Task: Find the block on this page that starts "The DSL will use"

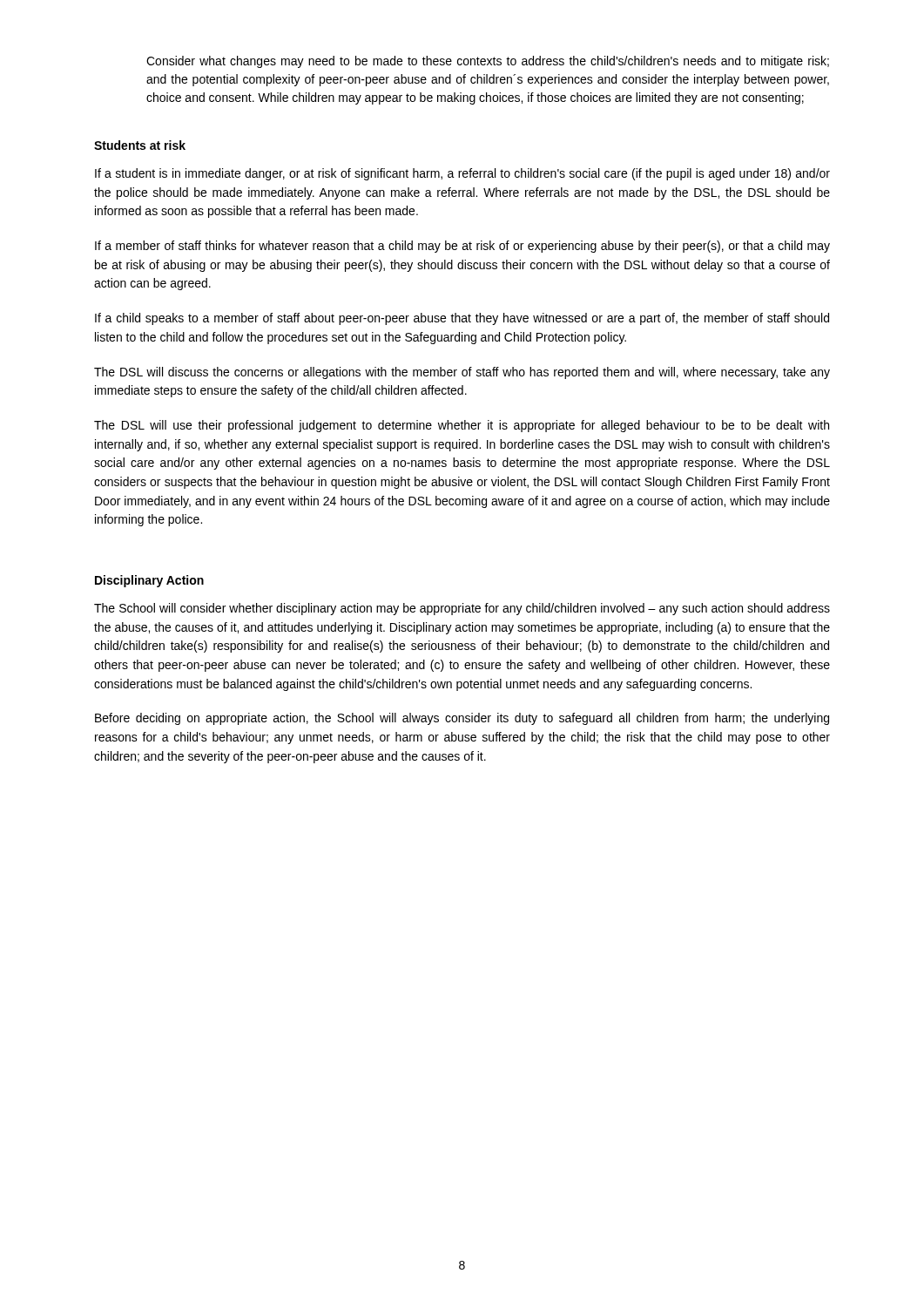Action: [x=462, y=472]
